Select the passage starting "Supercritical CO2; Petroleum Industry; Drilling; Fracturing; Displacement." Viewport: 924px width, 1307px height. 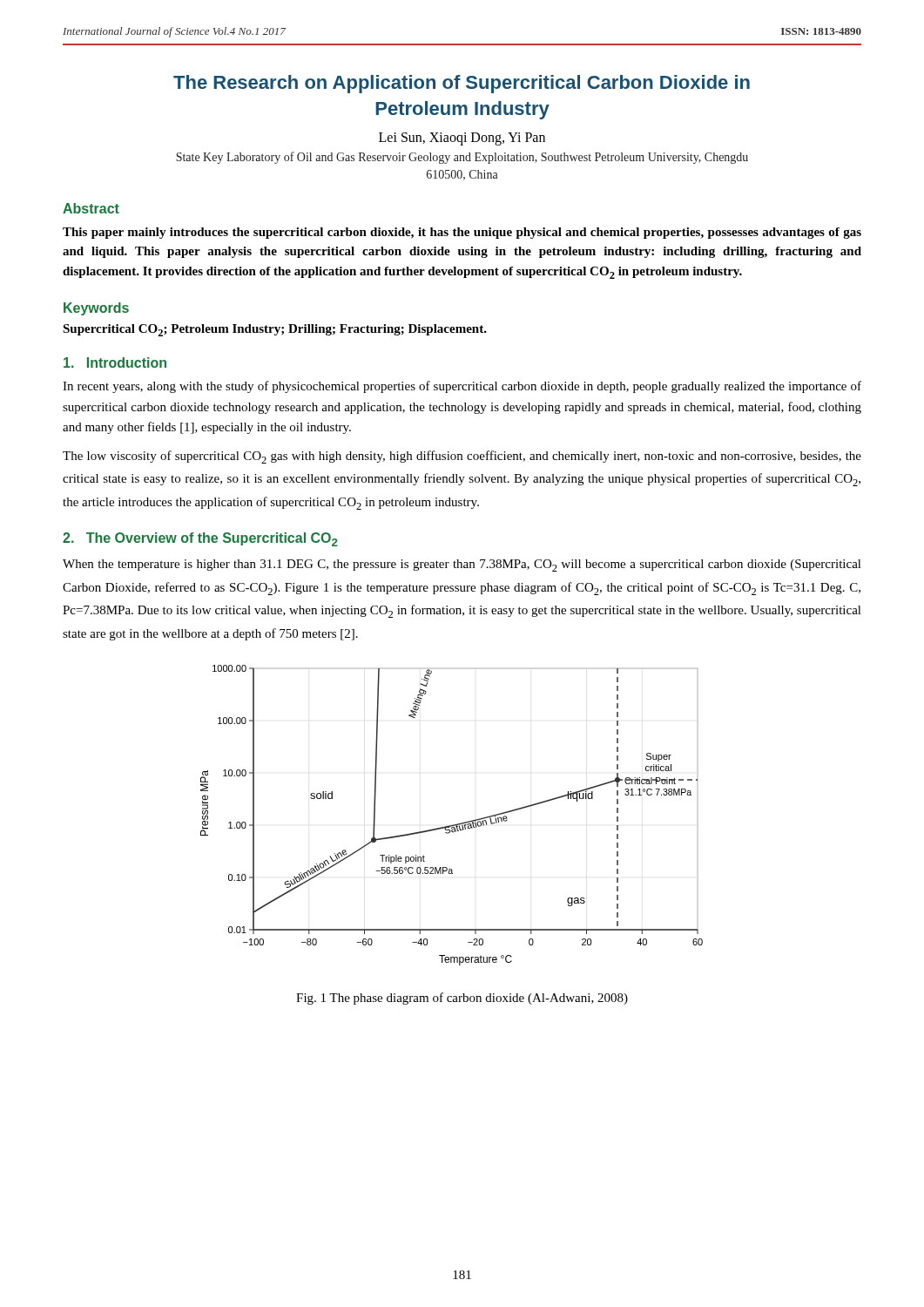[462, 331]
